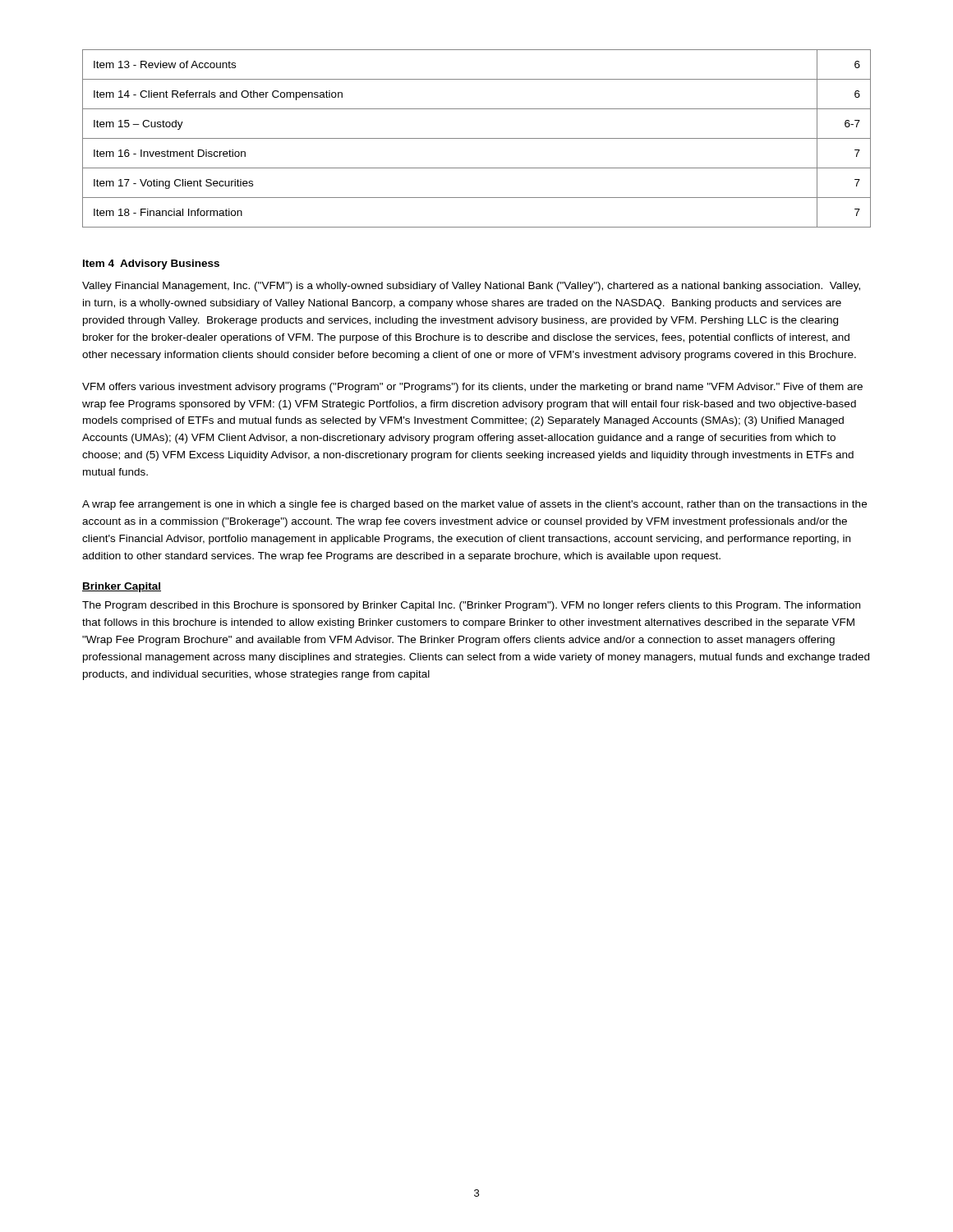The image size is (953, 1232).
Task: Click on the section header that reads "Brinker Capital"
Action: 122,586
